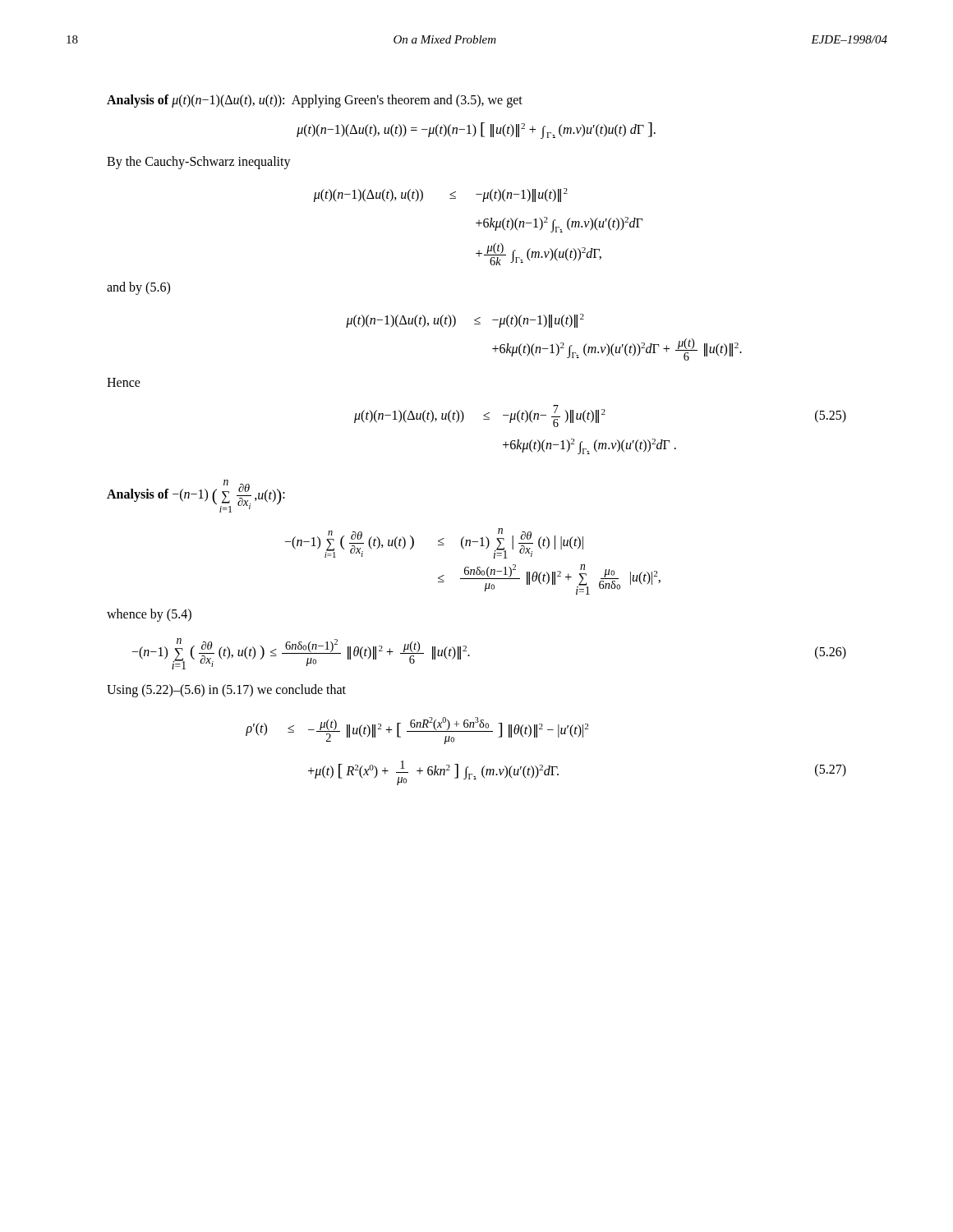Find the block on this page that starts "Analysis of μ(t)(n−1)(Δu(t), u(t)): Applying Green's"
The image size is (953, 1232).
pos(315,100)
